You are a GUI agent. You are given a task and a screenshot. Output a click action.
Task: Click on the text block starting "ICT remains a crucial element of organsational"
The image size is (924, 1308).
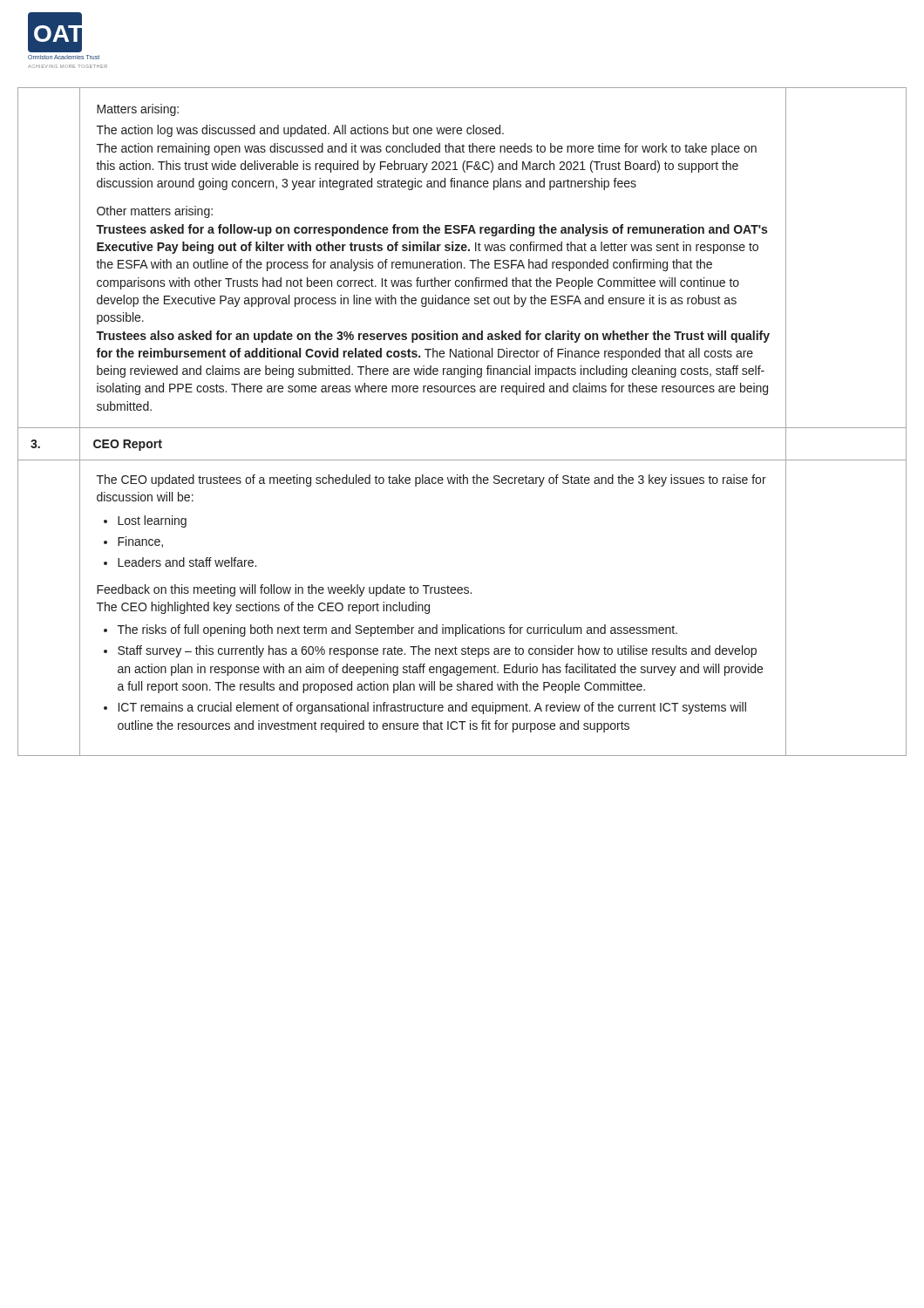click(432, 716)
